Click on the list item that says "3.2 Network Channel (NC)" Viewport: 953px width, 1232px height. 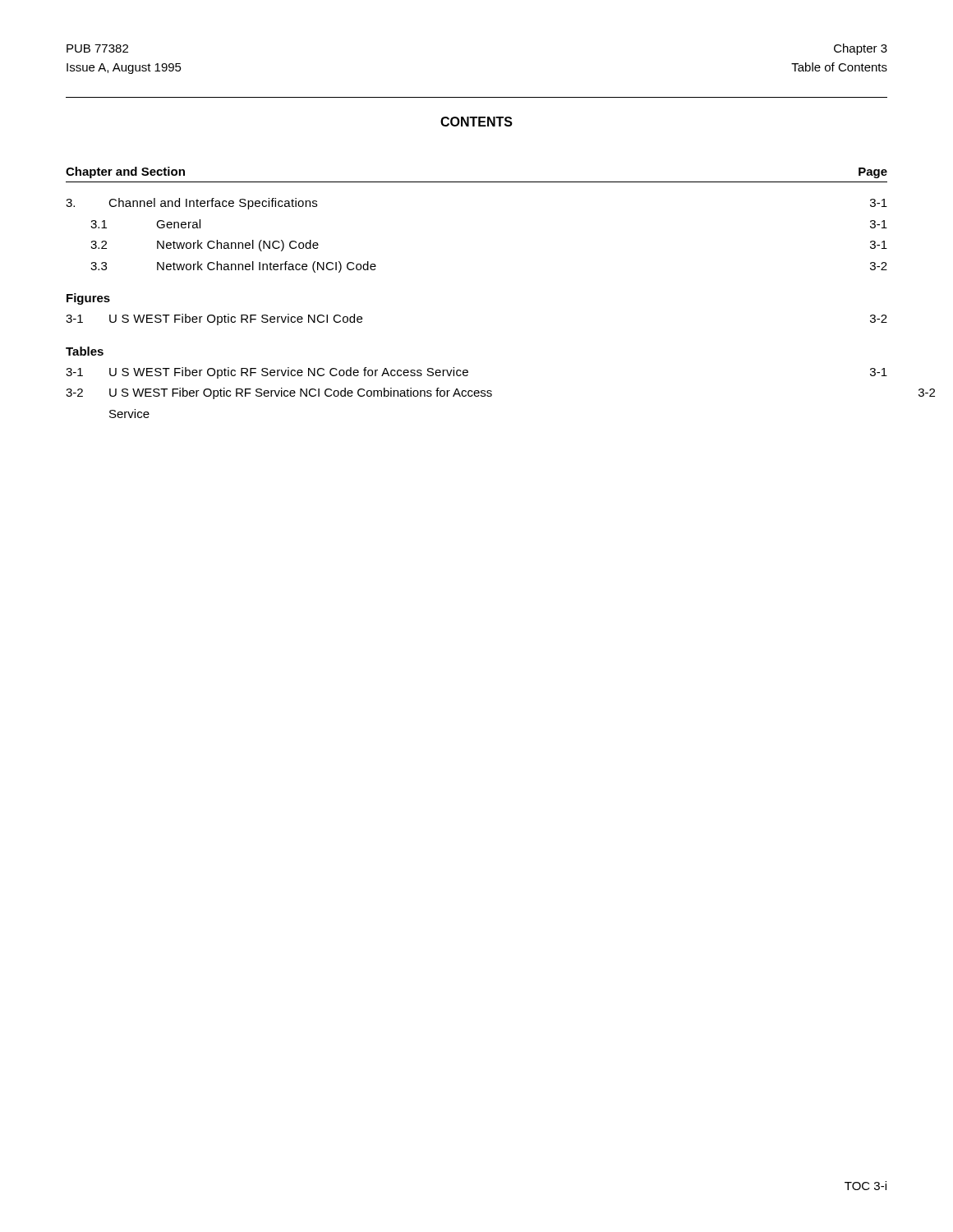coord(93,245)
